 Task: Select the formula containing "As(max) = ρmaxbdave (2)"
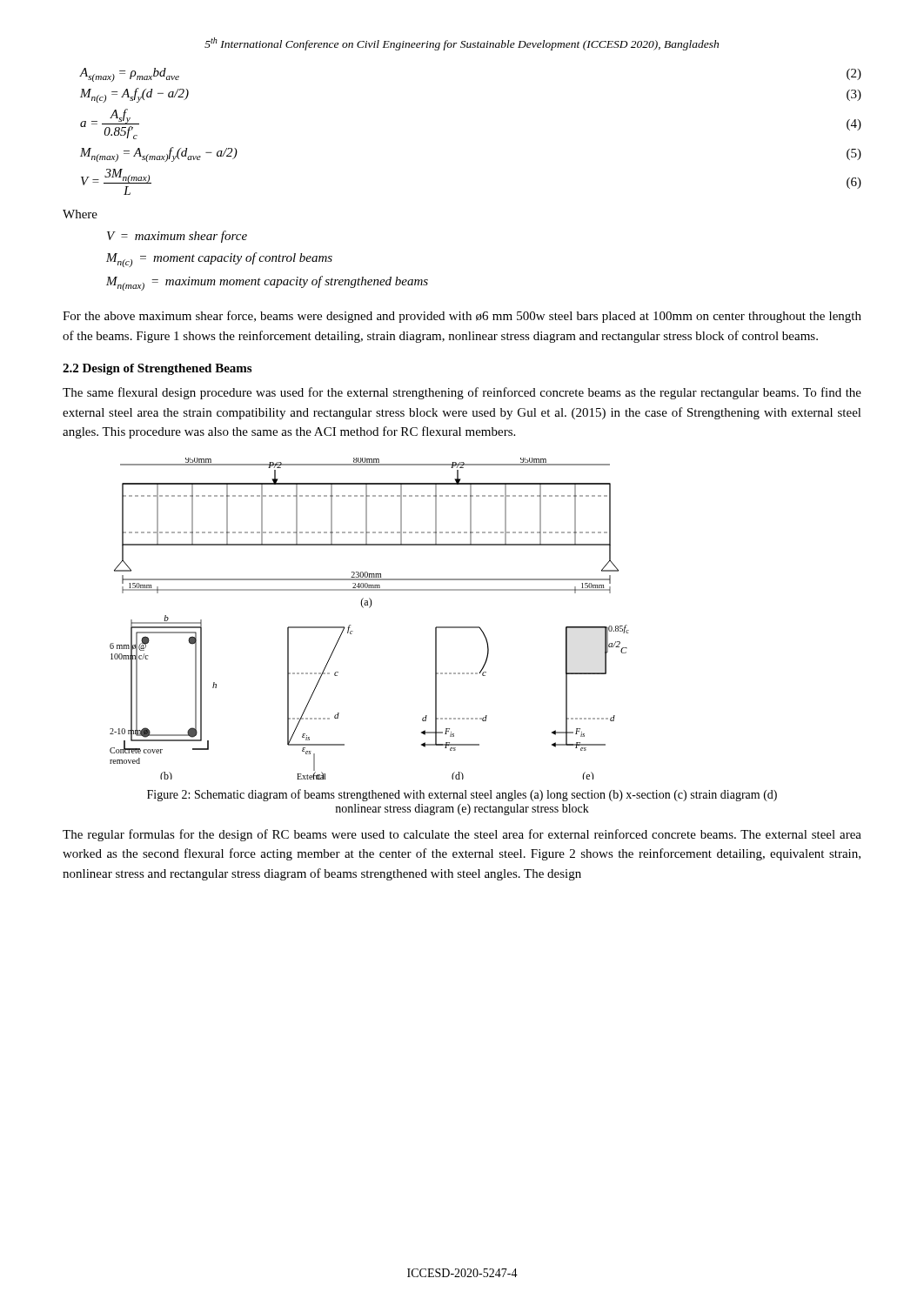click(x=141, y=76)
